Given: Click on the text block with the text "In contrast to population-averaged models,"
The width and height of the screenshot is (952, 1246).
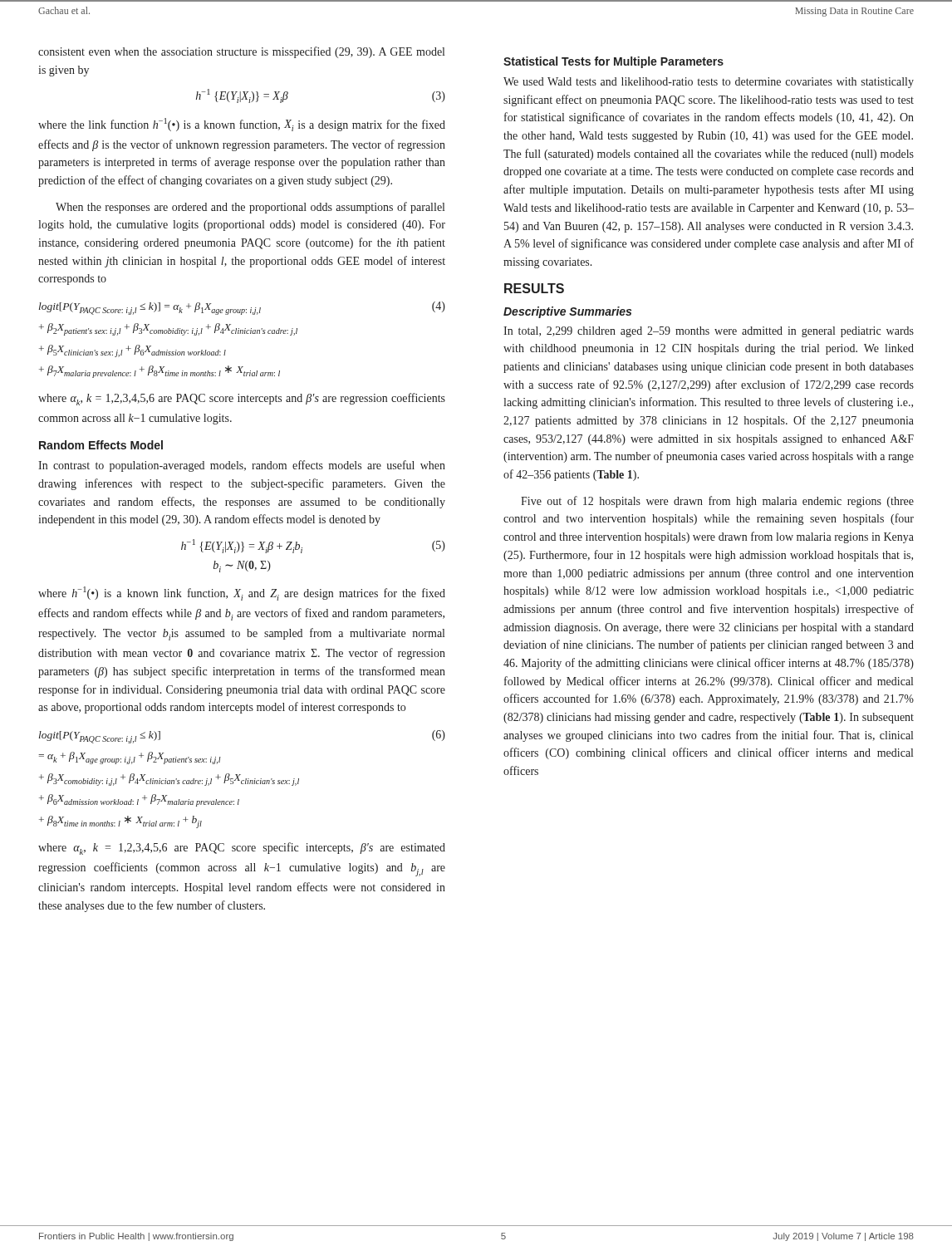Looking at the screenshot, I should coord(242,493).
